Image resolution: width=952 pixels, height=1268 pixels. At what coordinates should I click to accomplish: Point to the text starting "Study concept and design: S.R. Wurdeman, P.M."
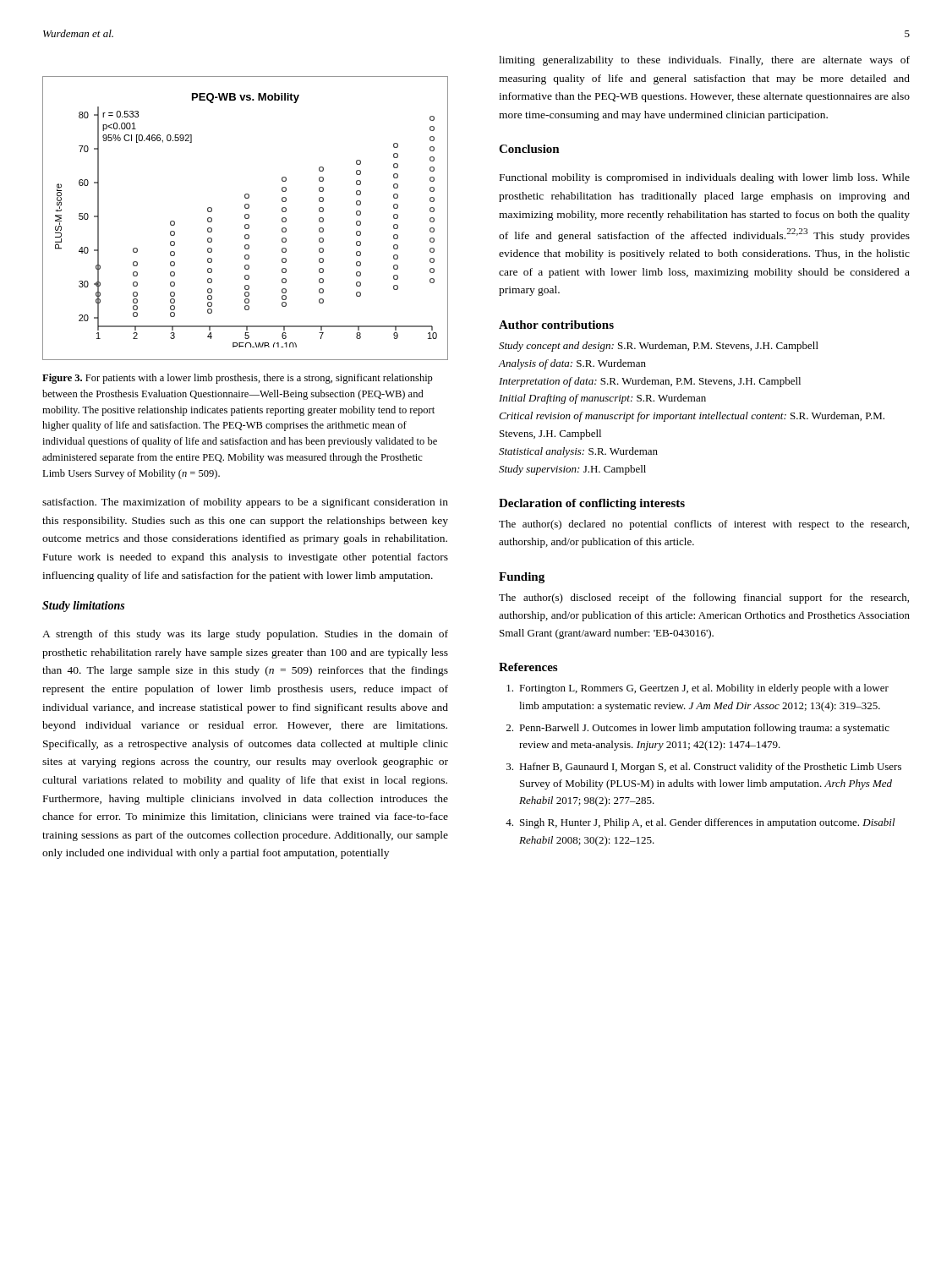pos(692,407)
